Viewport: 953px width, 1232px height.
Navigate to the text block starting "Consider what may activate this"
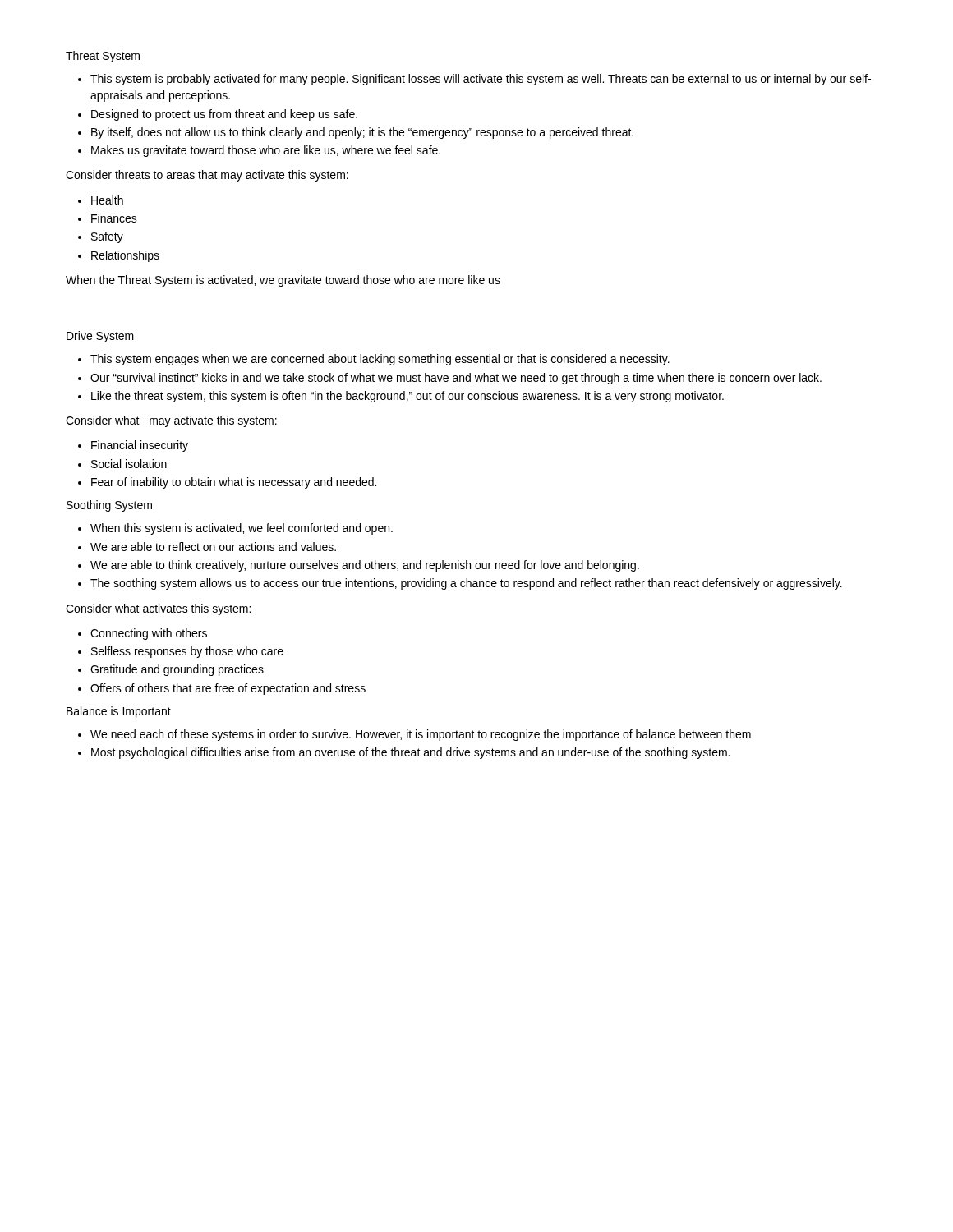pyautogui.click(x=172, y=421)
